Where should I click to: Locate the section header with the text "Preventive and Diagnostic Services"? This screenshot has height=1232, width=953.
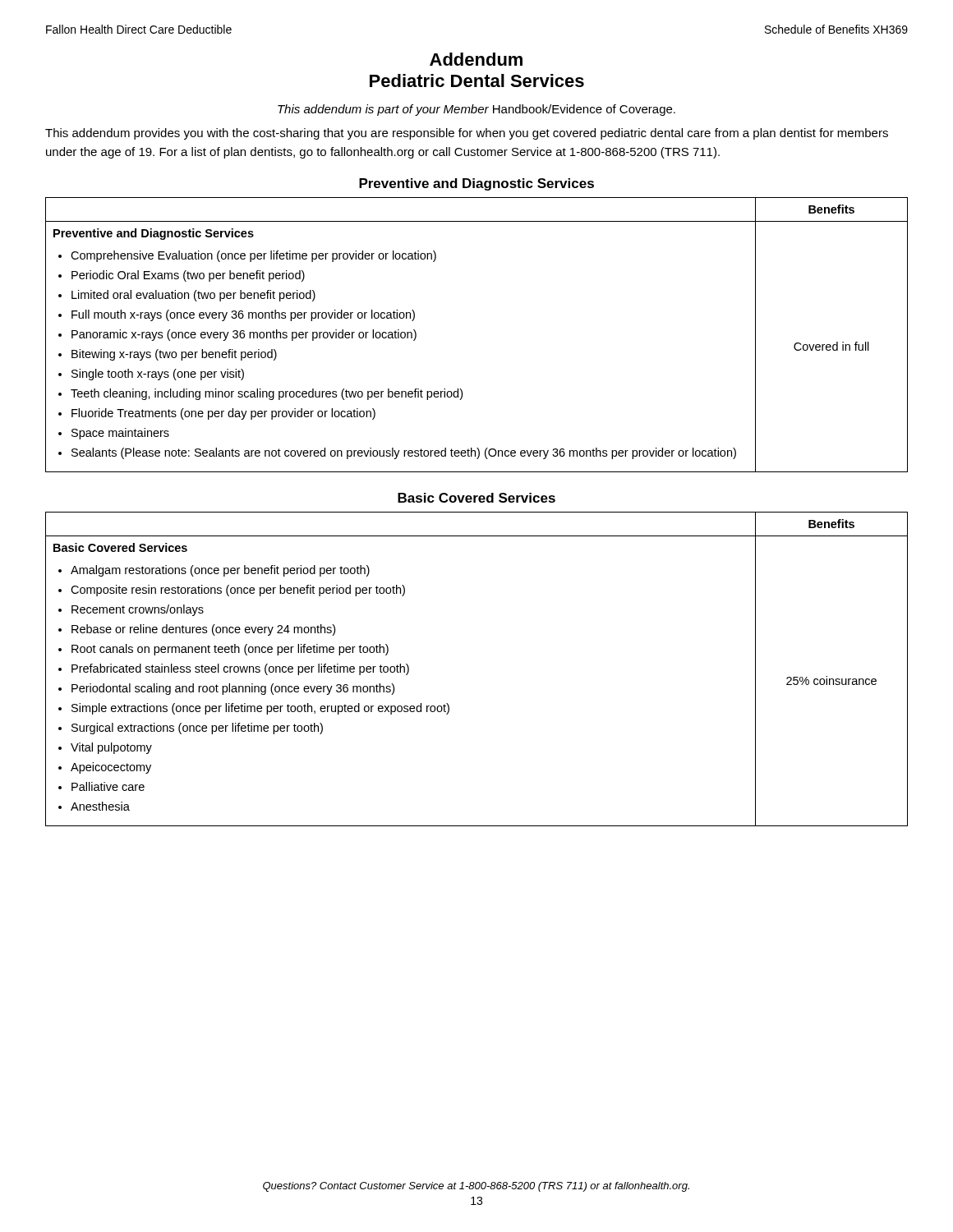pyautogui.click(x=476, y=184)
